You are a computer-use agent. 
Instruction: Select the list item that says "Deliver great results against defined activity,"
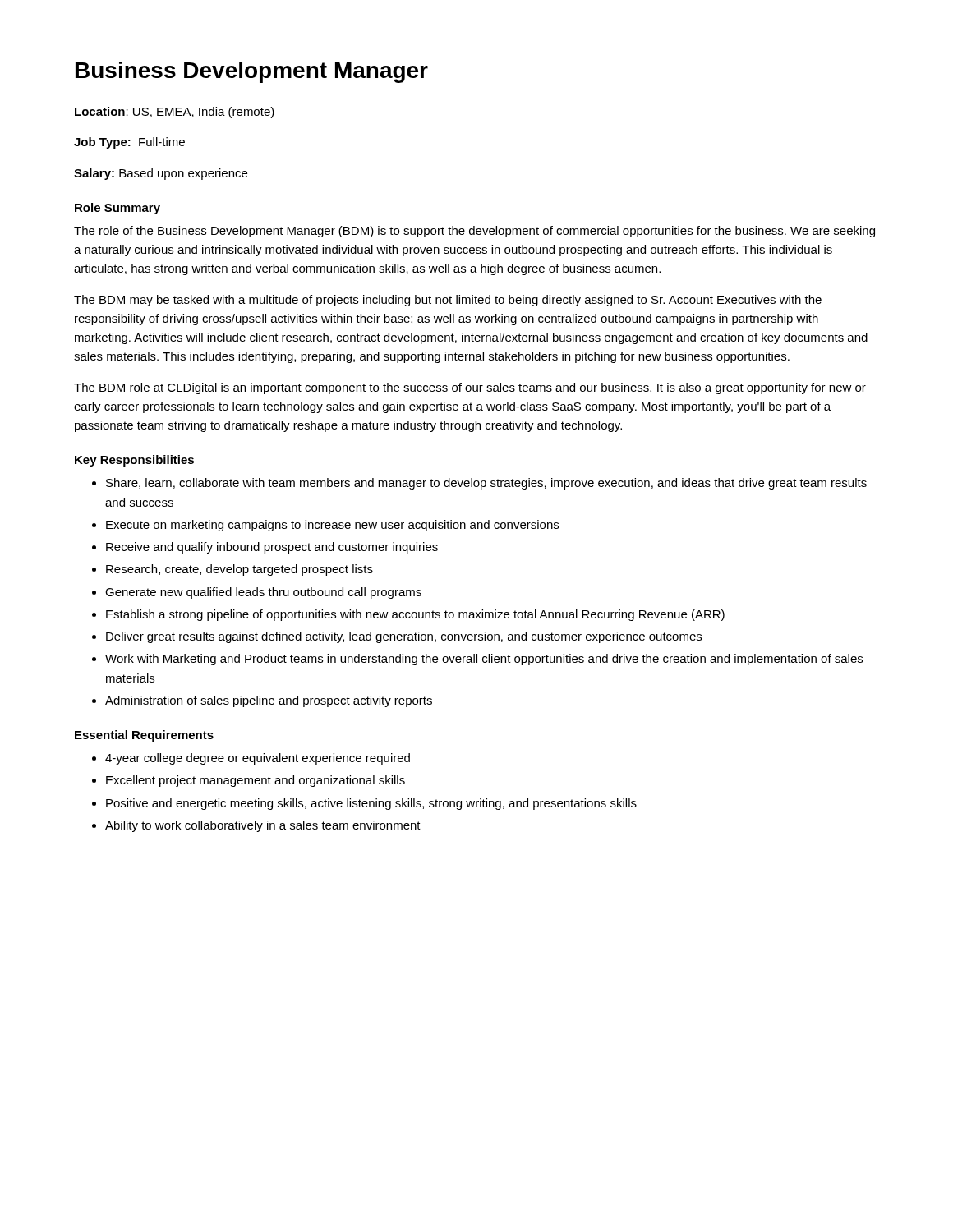(x=404, y=636)
